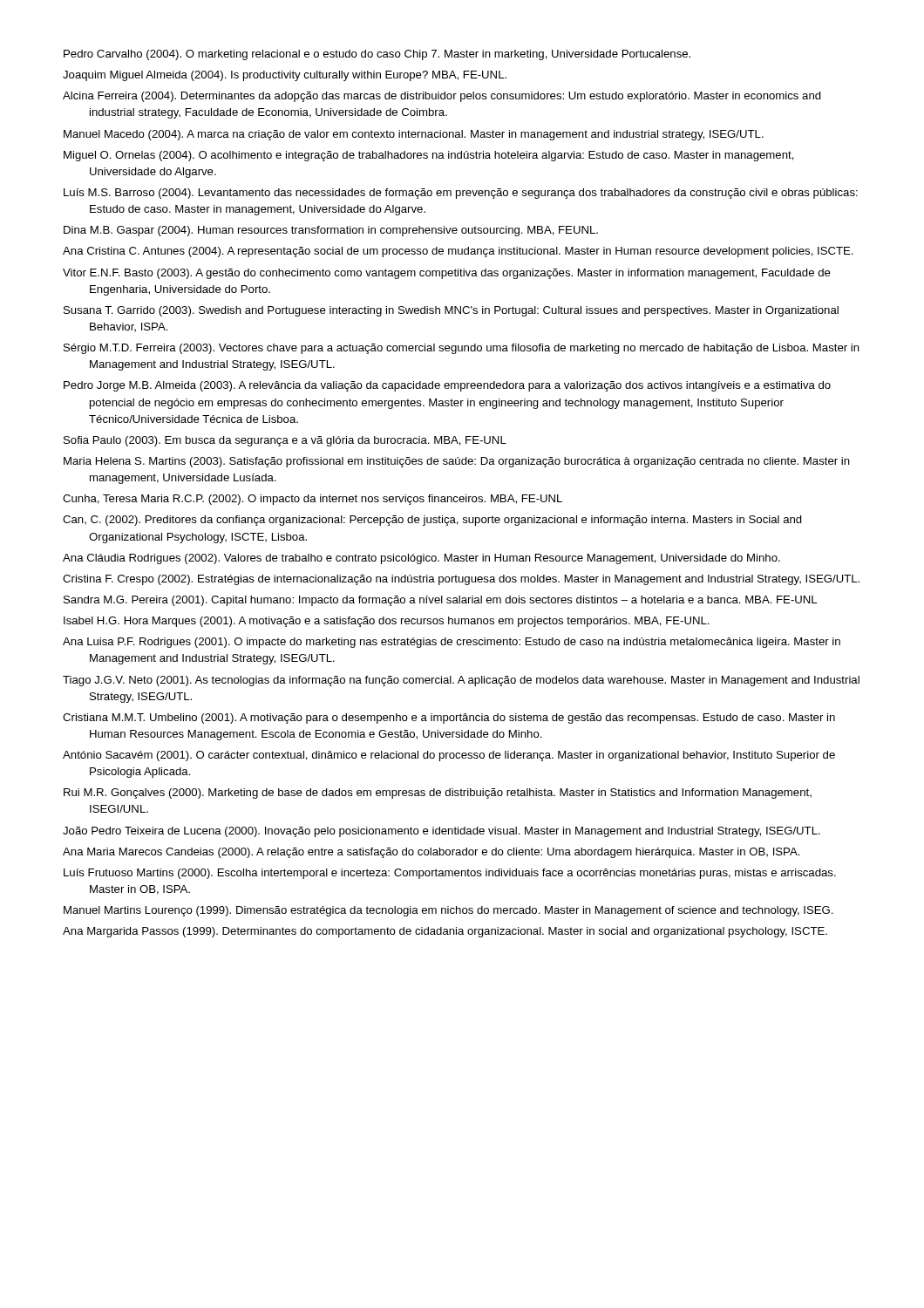924x1308 pixels.
Task: Locate the list item that reads "Ana Cristina C."
Action: [x=458, y=251]
